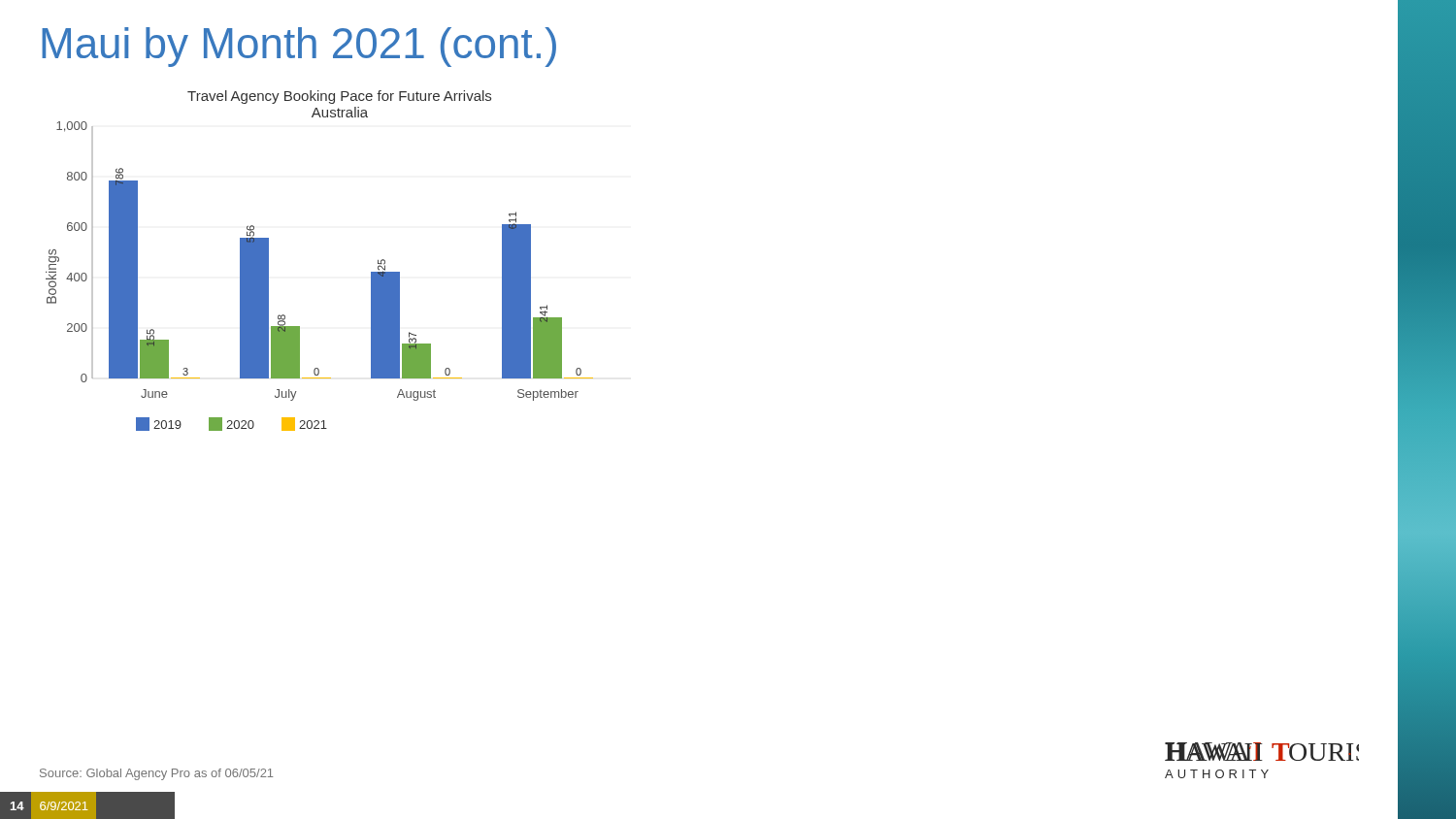Select the region starting "Source: Global Agency Pro as"
Viewport: 1456px width, 819px height.
tap(156, 773)
